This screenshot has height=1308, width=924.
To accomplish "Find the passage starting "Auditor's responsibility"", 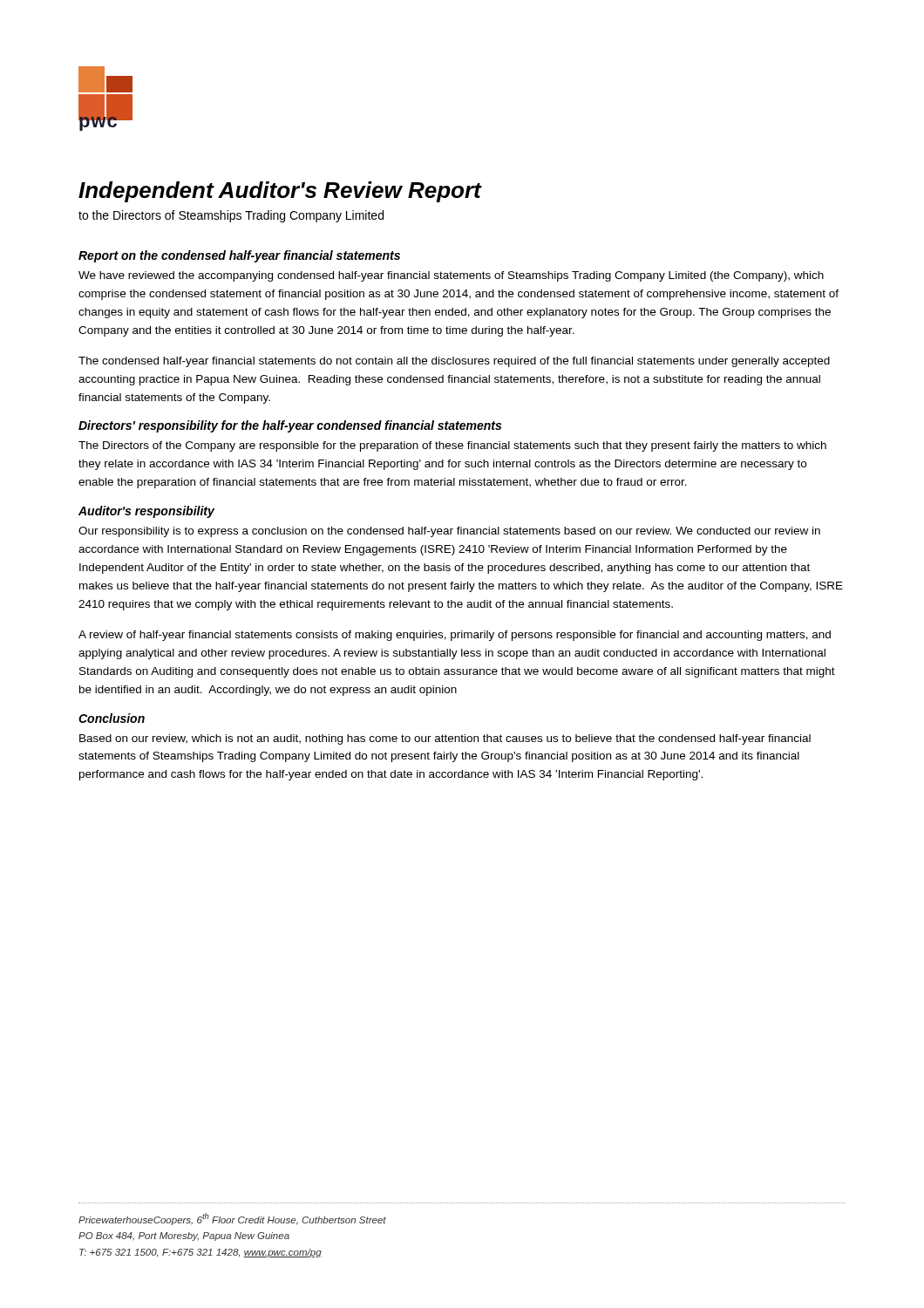I will tap(146, 511).
